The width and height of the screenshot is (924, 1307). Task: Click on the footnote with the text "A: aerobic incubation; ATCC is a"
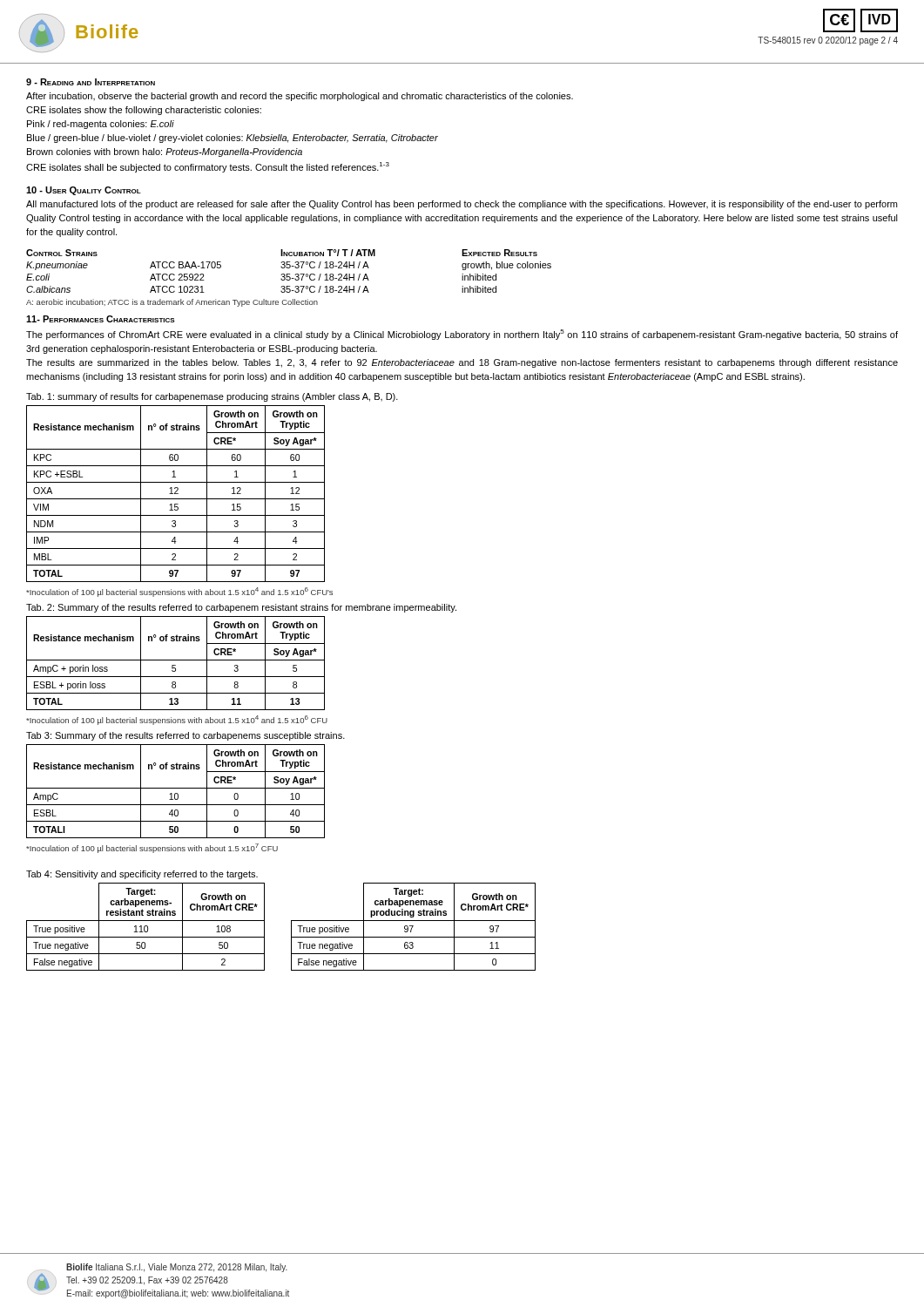click(172, 302)
